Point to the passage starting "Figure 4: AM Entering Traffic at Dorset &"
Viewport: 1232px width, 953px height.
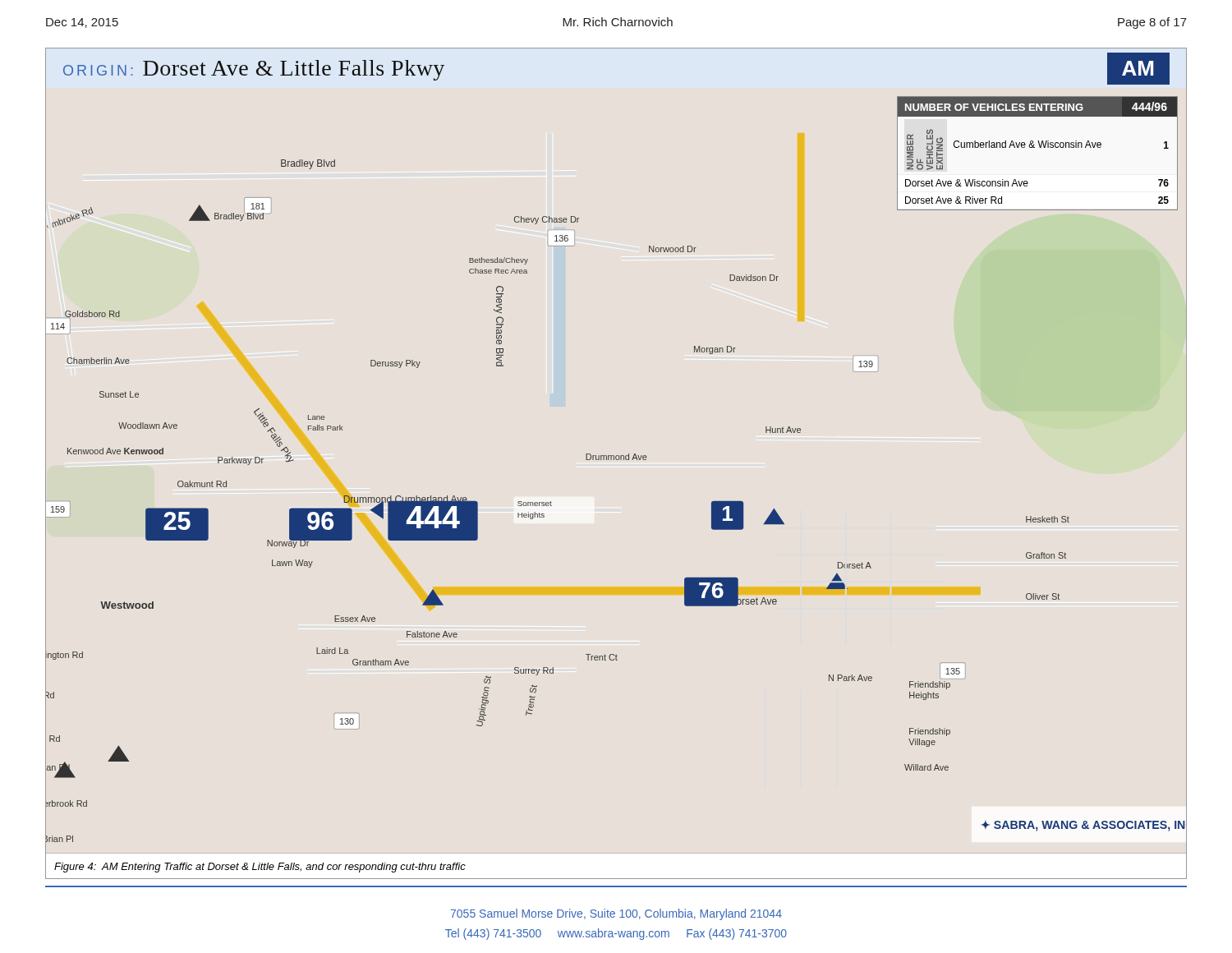pos(260,866)
